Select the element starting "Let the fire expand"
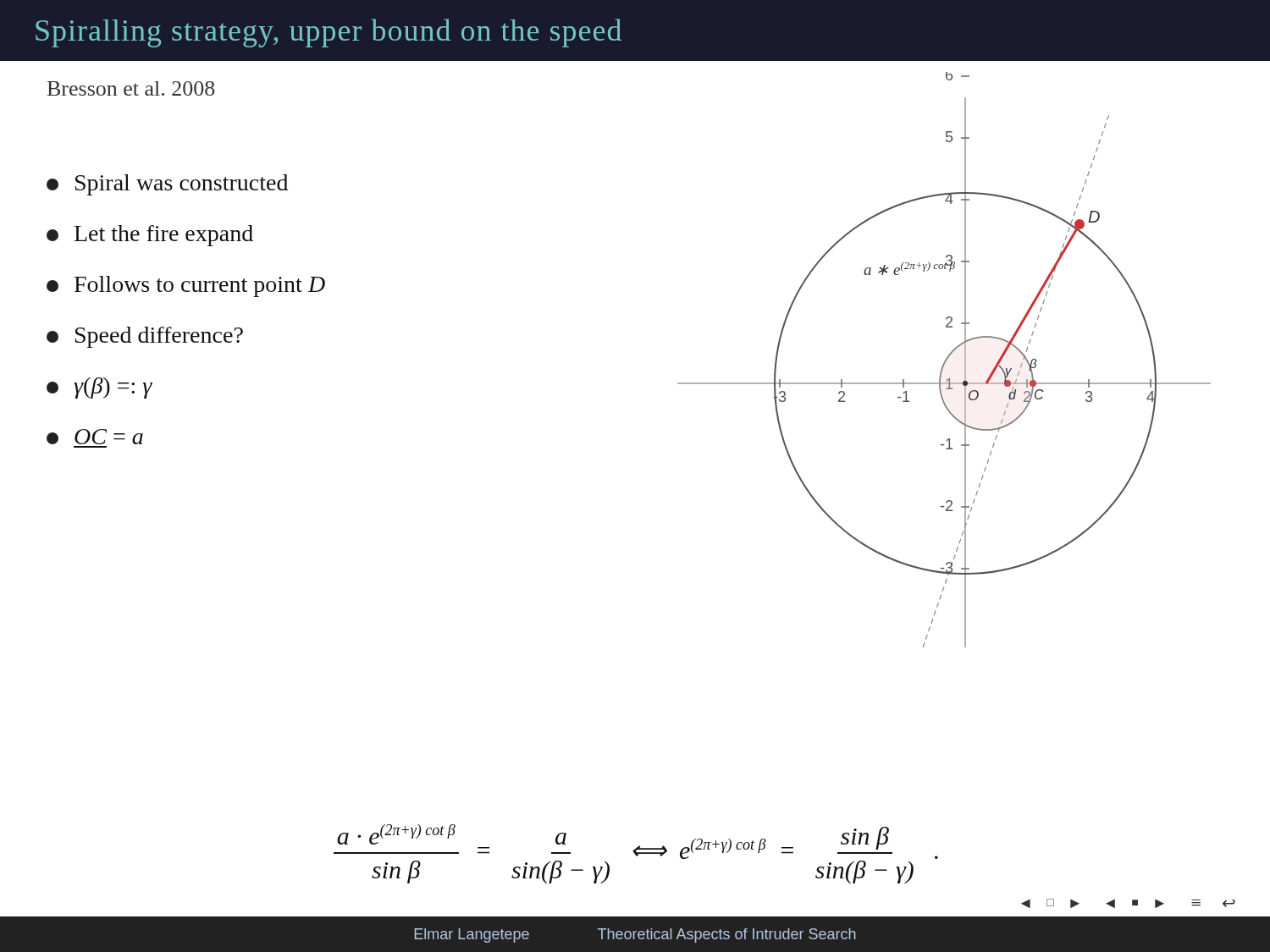Screen dimensions: 952x1270 150,234
